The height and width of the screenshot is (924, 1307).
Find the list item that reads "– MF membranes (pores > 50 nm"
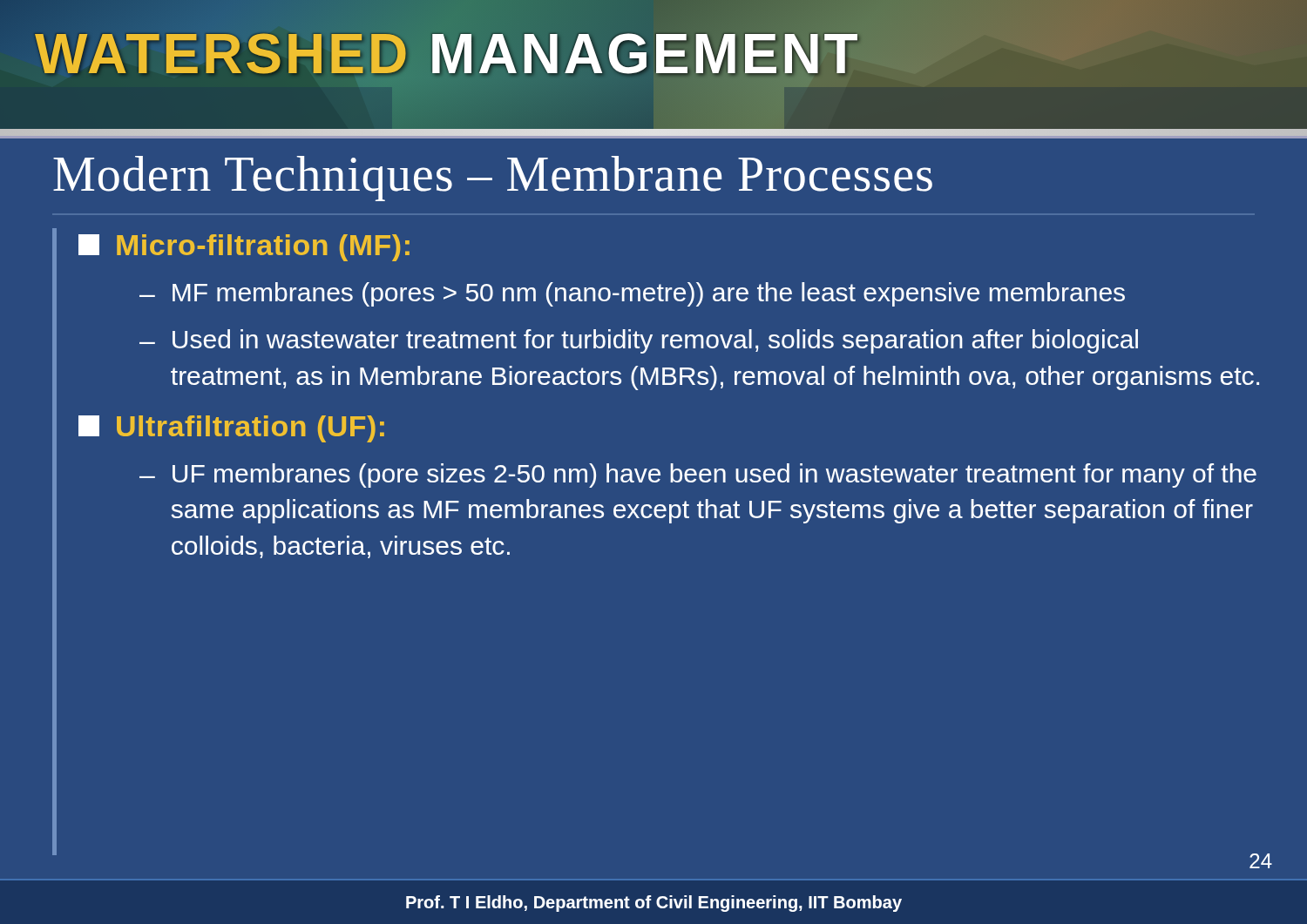click(633, 294)
